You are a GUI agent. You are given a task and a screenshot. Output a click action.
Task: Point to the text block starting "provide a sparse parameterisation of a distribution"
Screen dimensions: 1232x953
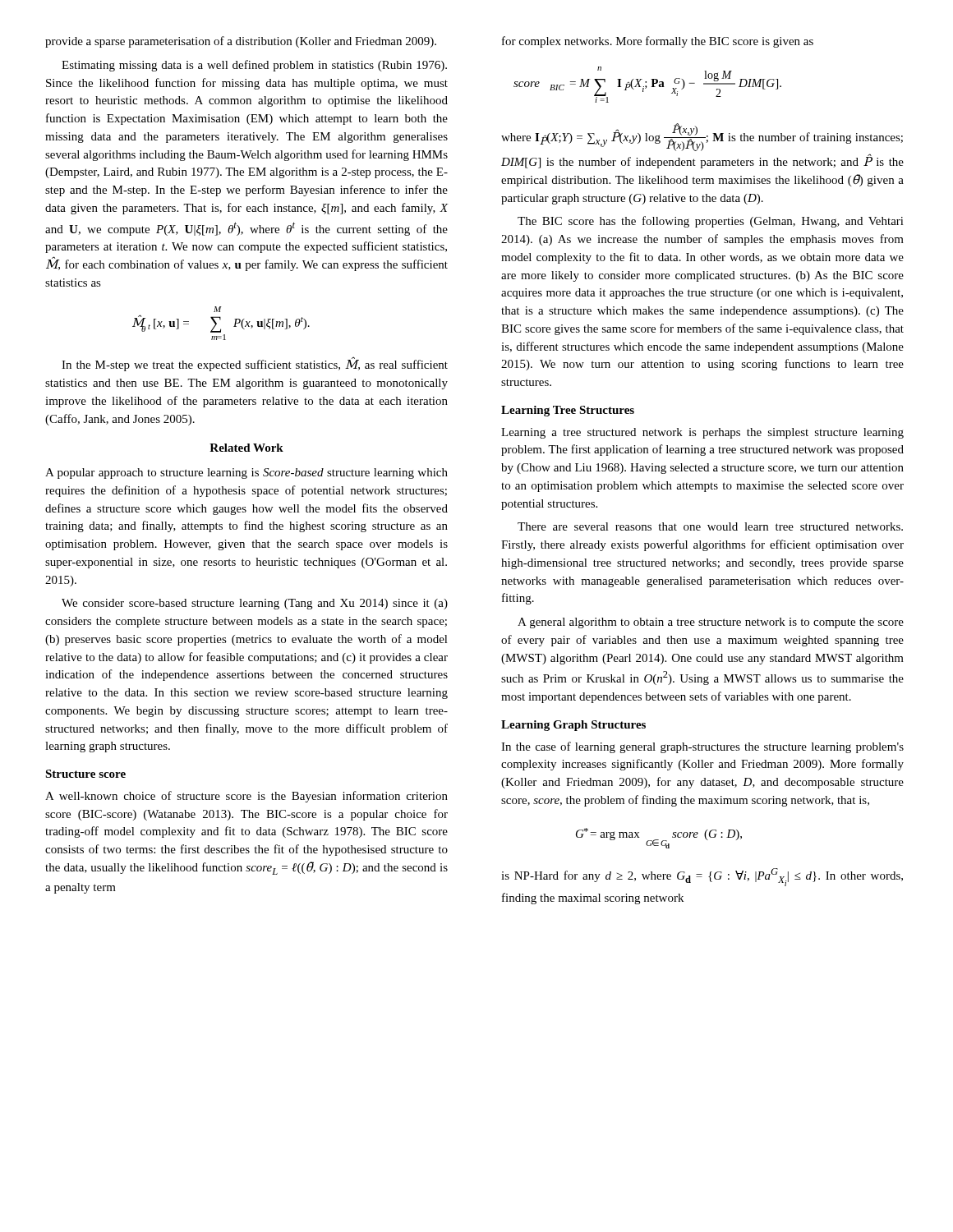point(246,162)
